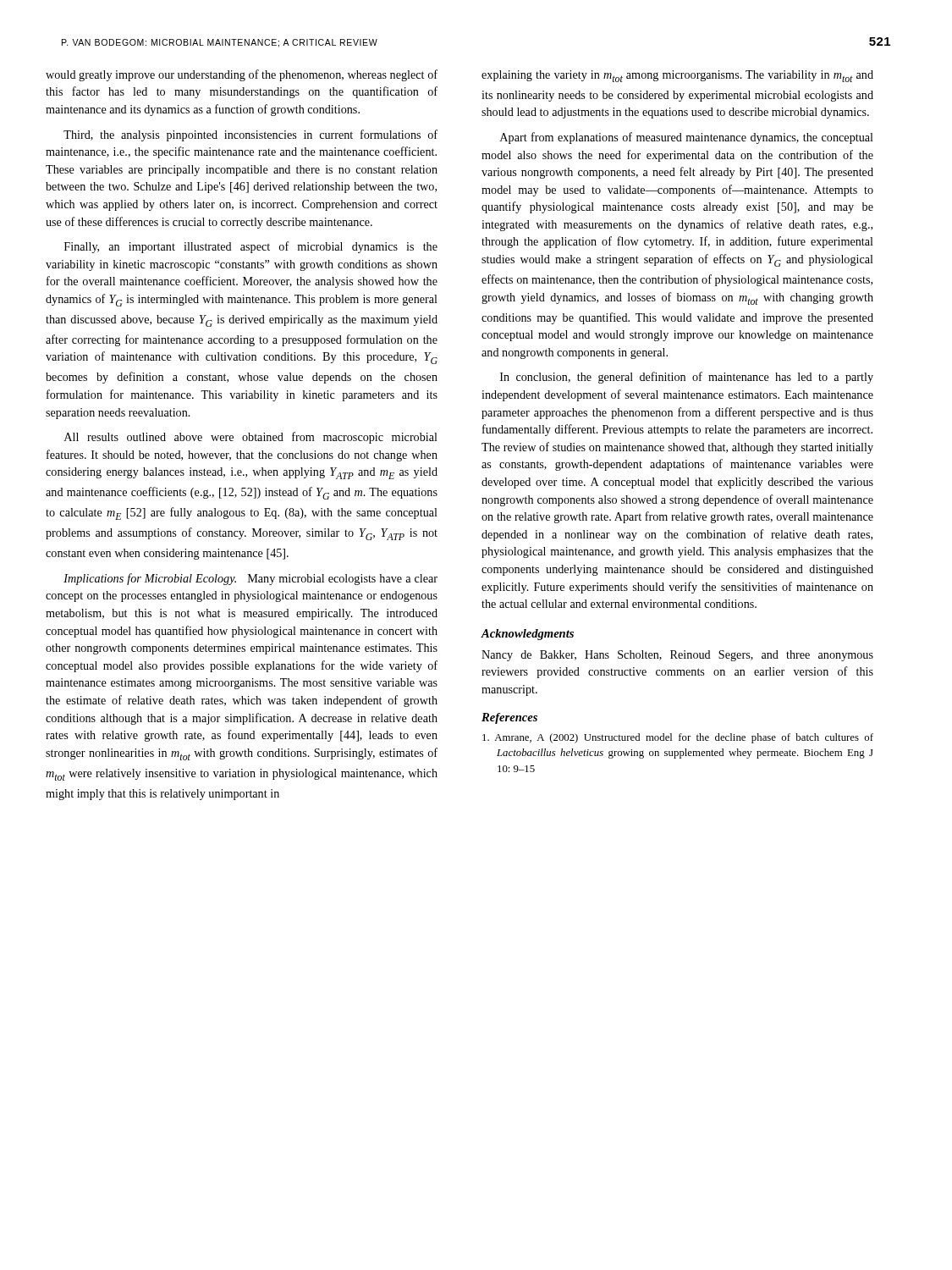
Task: Find the passage starting "Amrane, A (2002) Unstructured model for the decline"
Action: pyautogui.click(x=677, y=753)
